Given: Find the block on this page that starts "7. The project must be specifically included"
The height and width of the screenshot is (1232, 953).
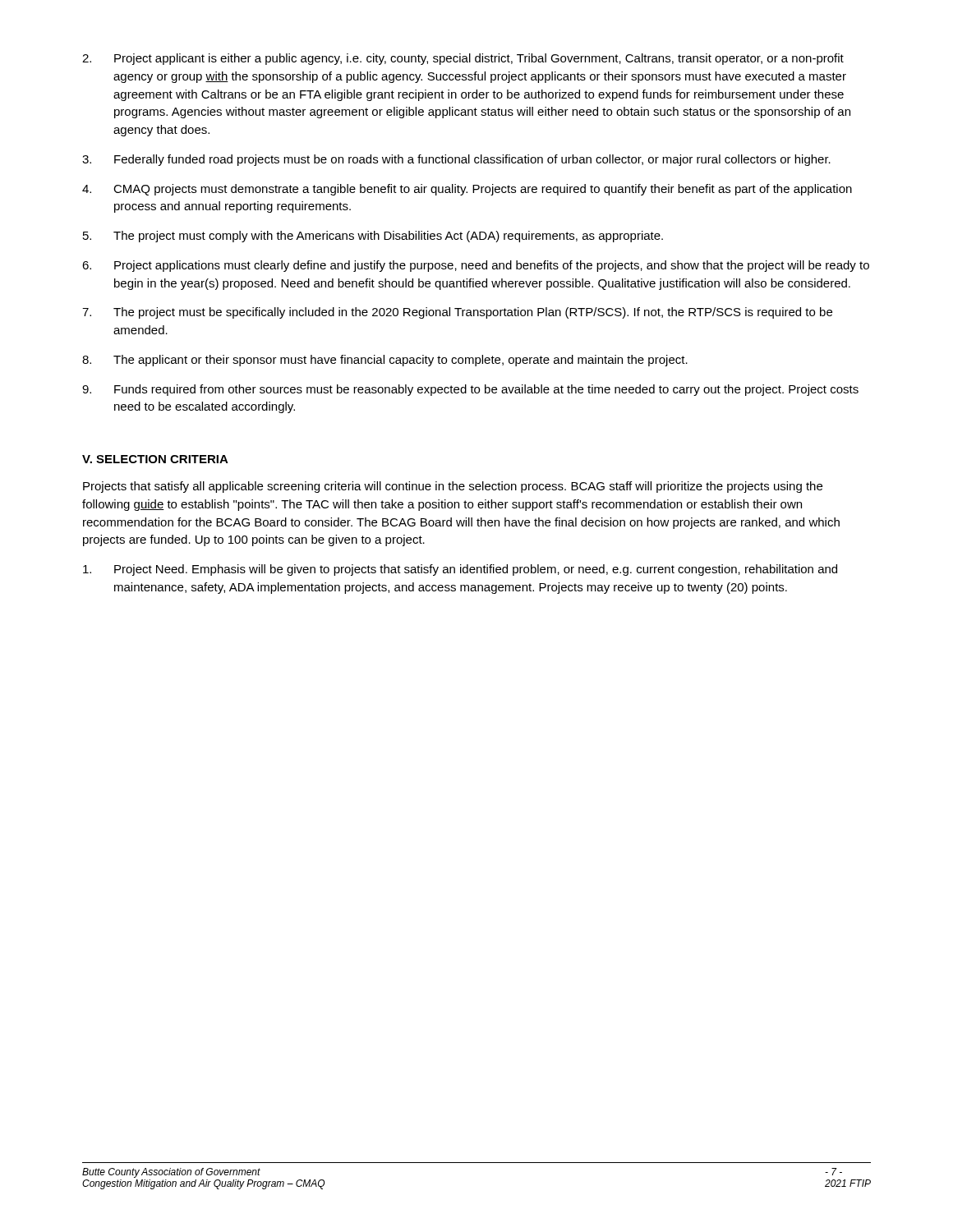Looking at the screenshot, I should point(476,321).
